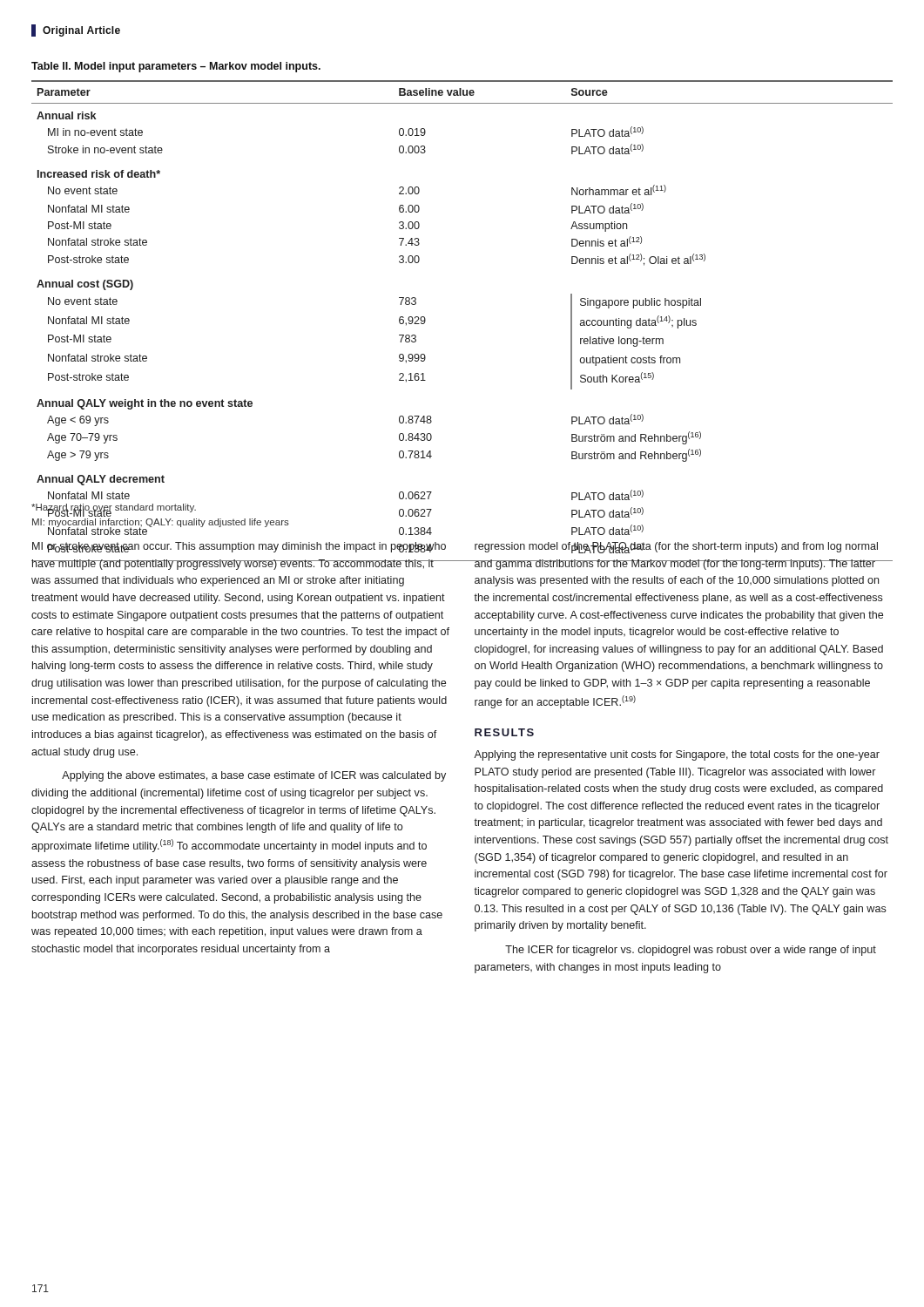Select the text starting "MI or stroke event can occur."
Screen dimensions: 1307x924
[x=241, y=650]
